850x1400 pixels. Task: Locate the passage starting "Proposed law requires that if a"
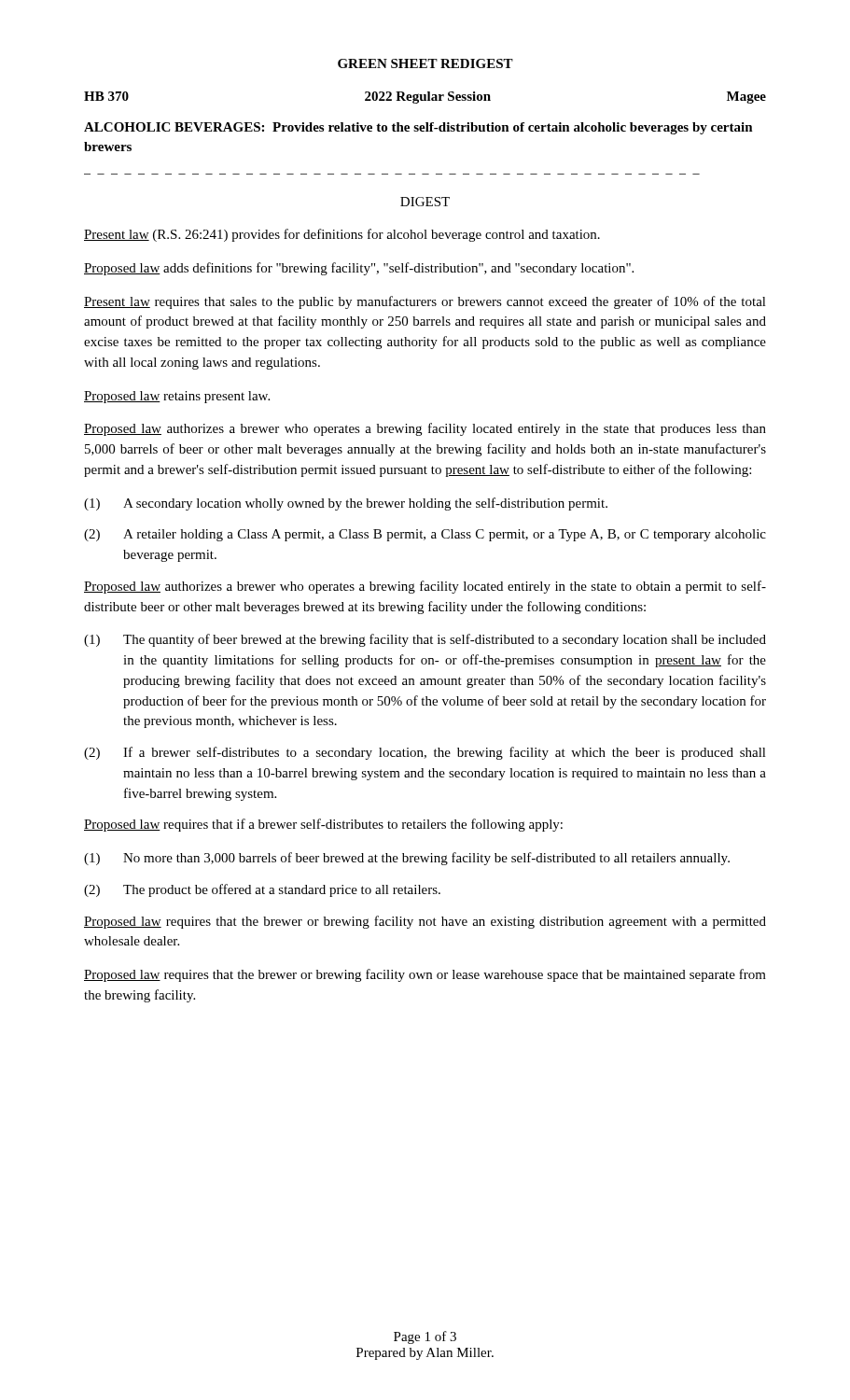pyautogui.click(x=324, y=824)
